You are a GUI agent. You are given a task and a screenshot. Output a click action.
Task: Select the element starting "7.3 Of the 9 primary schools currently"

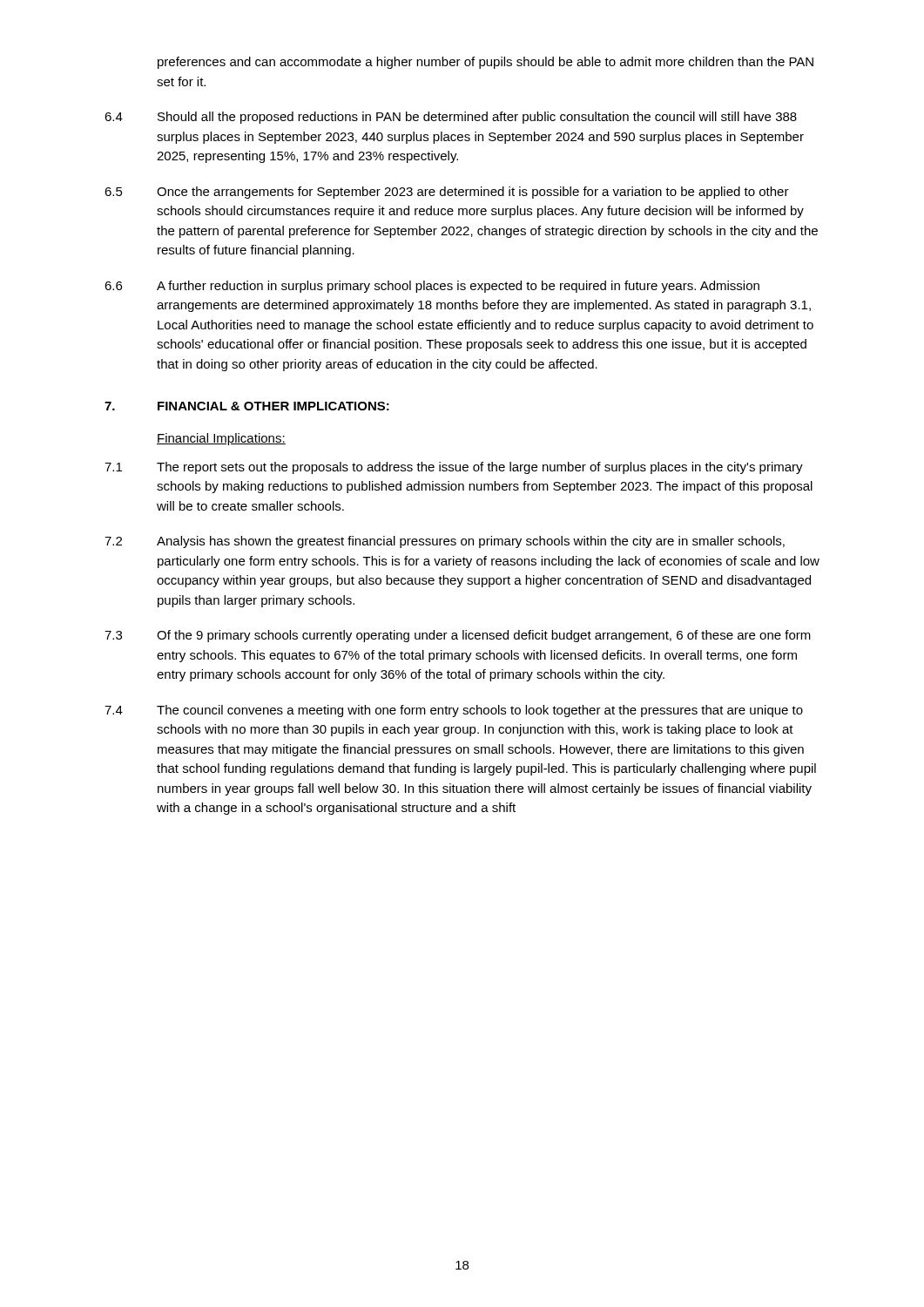(462, 655)
